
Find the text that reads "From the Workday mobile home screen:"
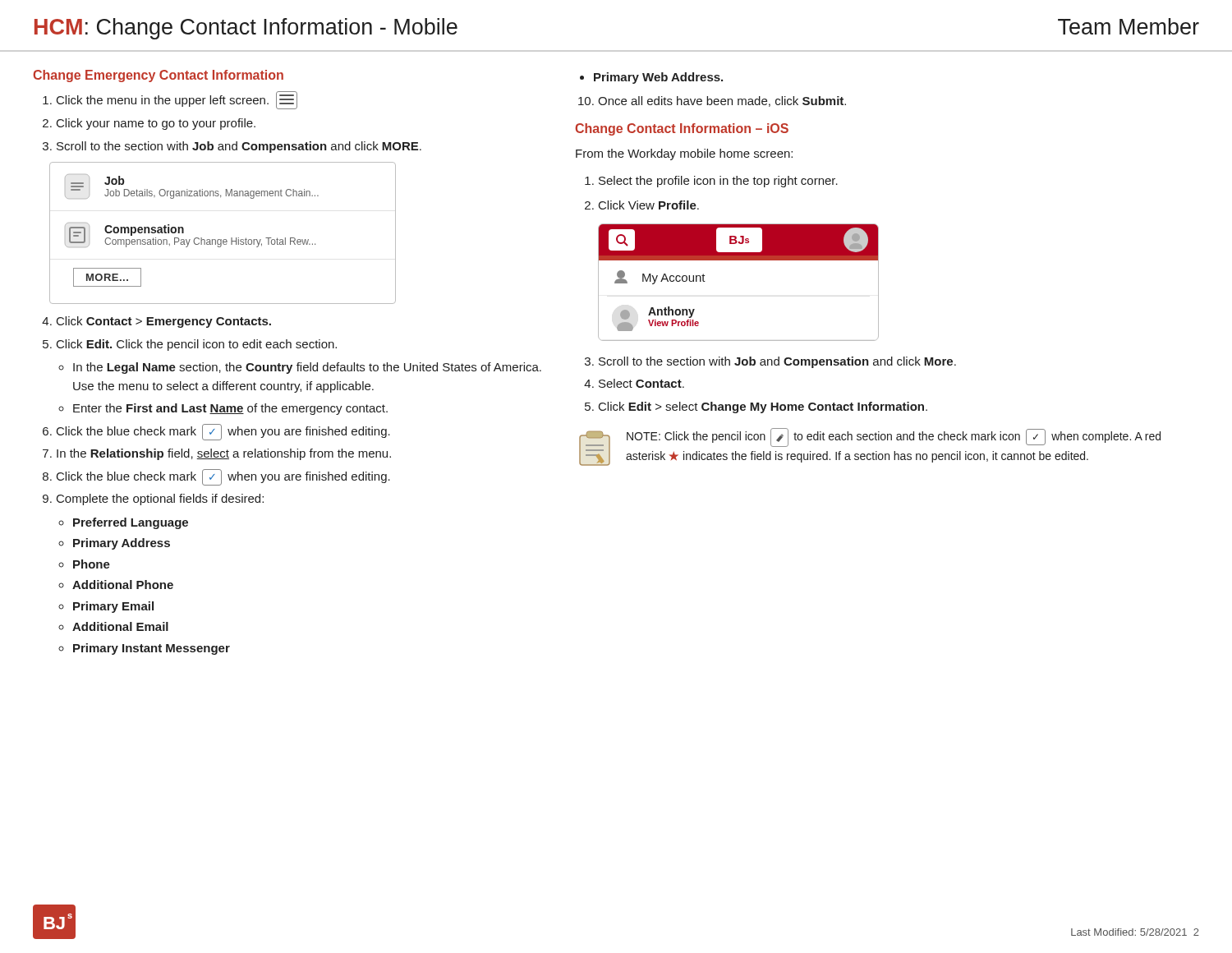tap(684, 153)
